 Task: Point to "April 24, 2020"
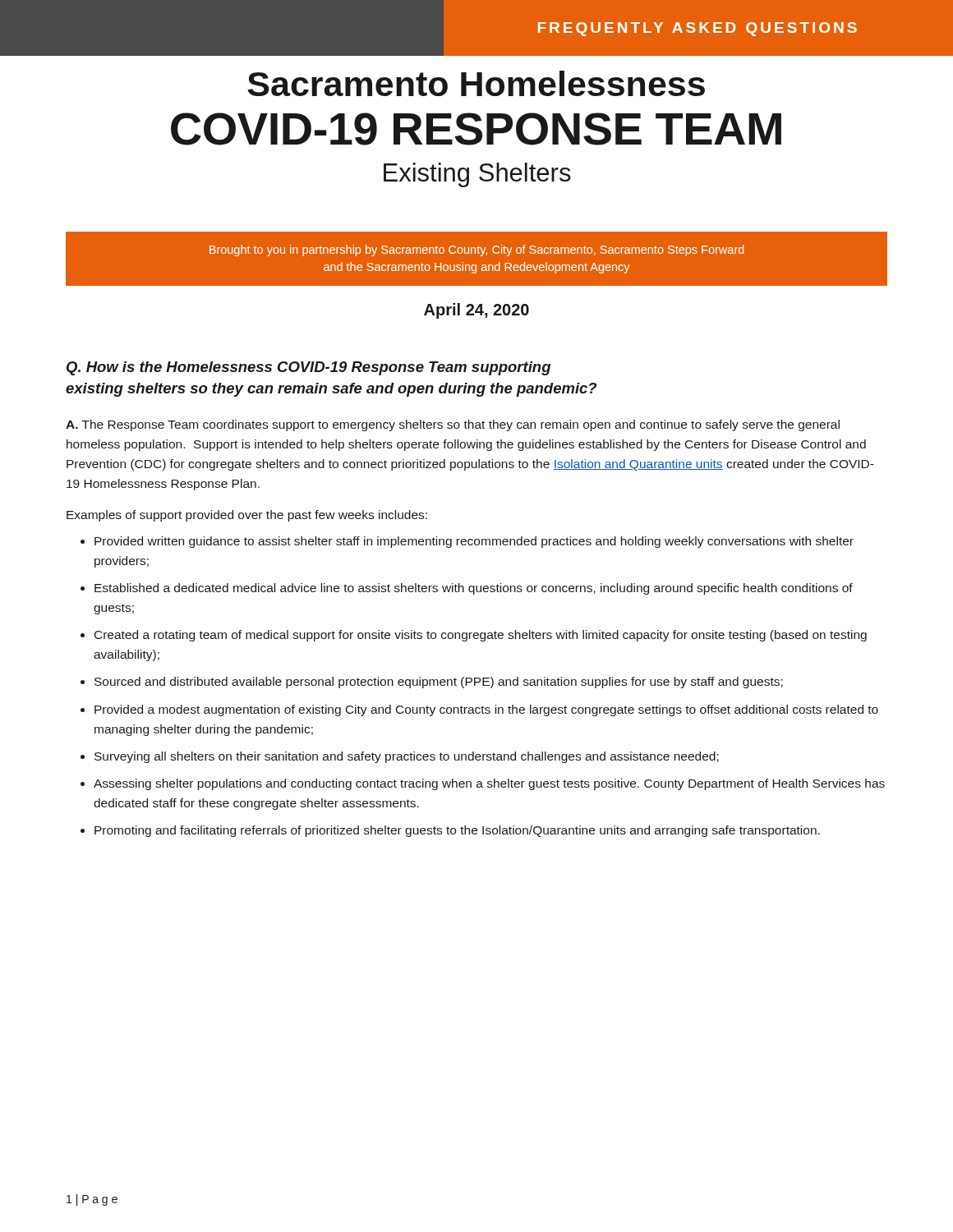[x=476, y=310]
